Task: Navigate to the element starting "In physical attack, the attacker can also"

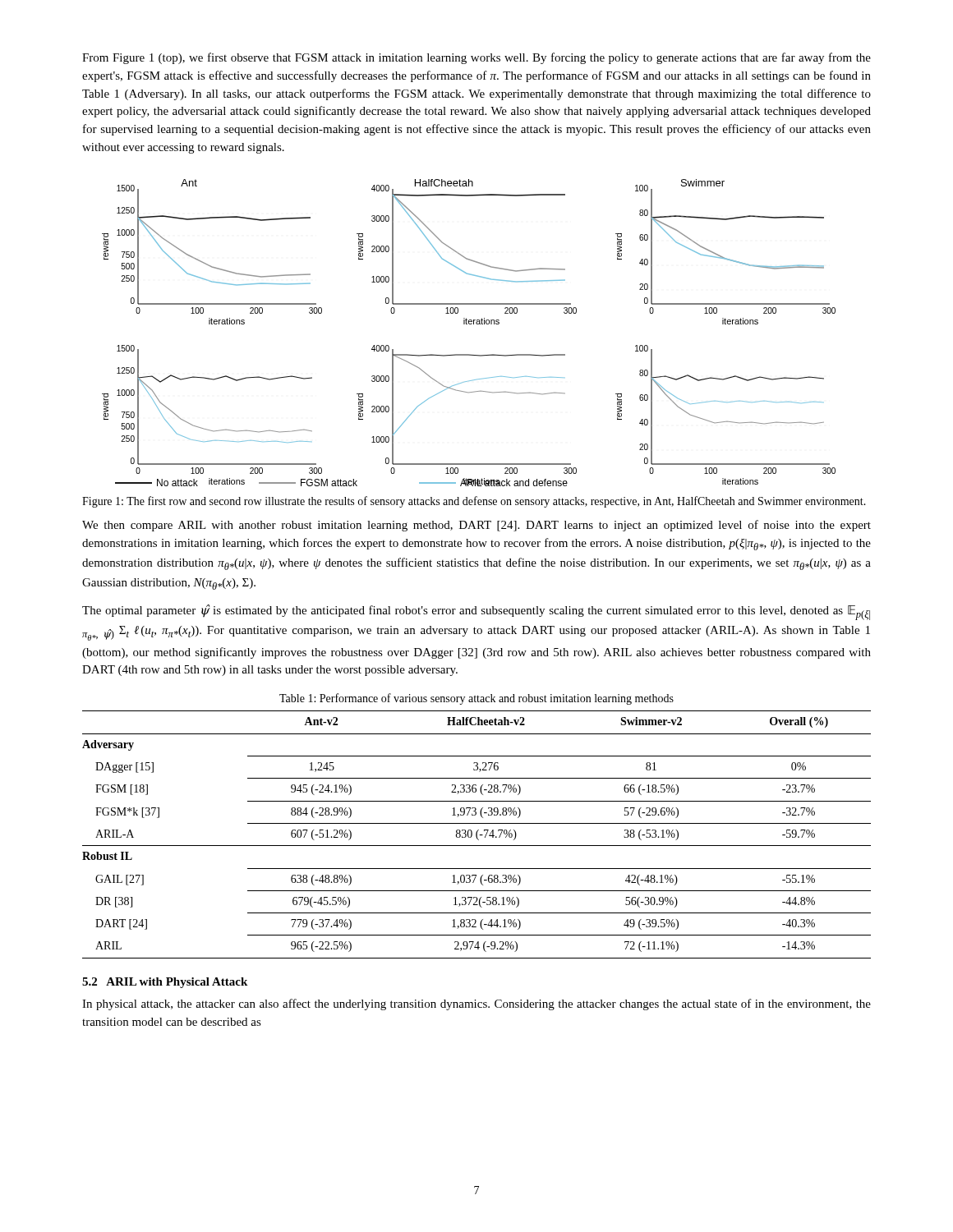Action: 476,1013
